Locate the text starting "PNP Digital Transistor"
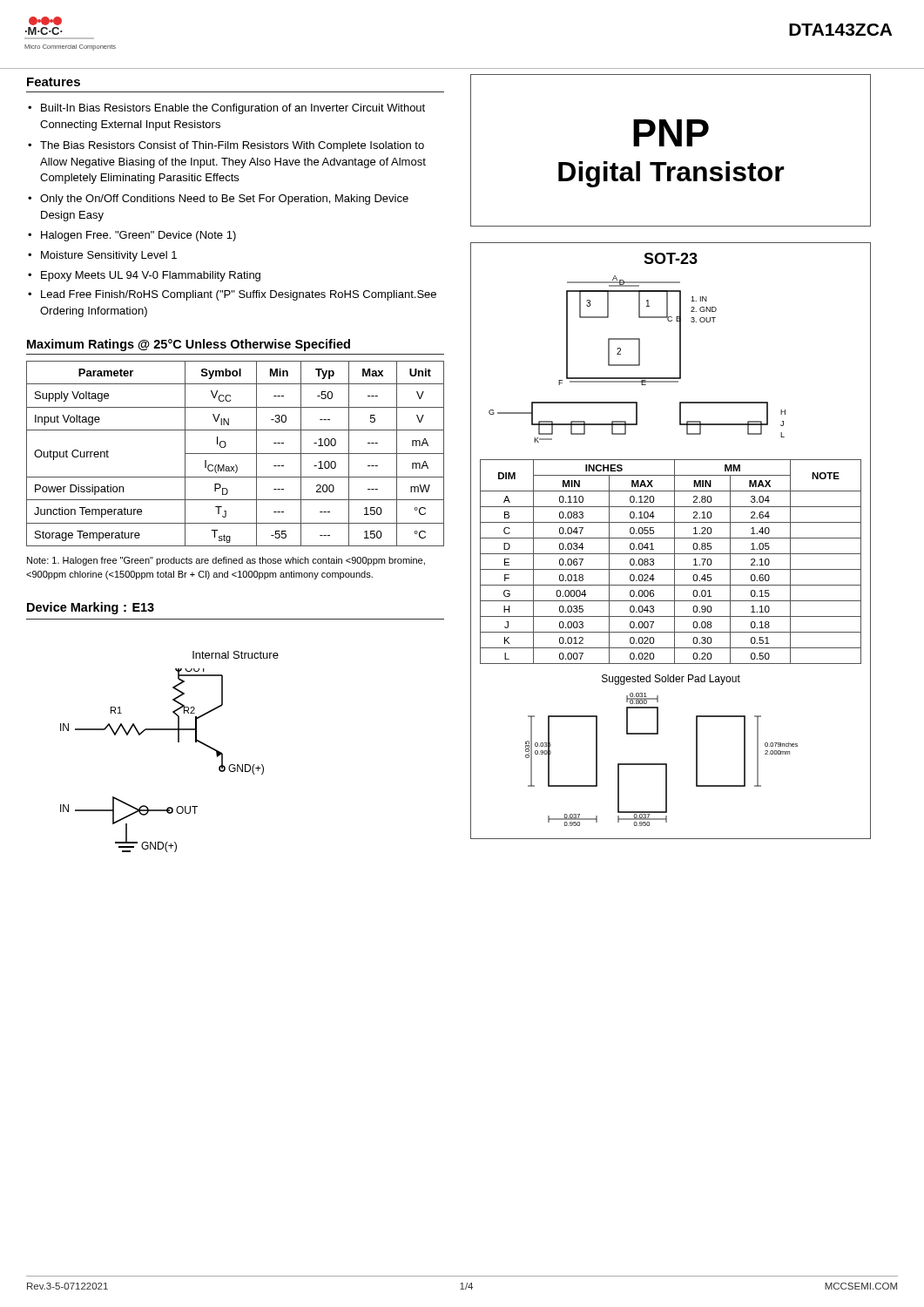 671,150
